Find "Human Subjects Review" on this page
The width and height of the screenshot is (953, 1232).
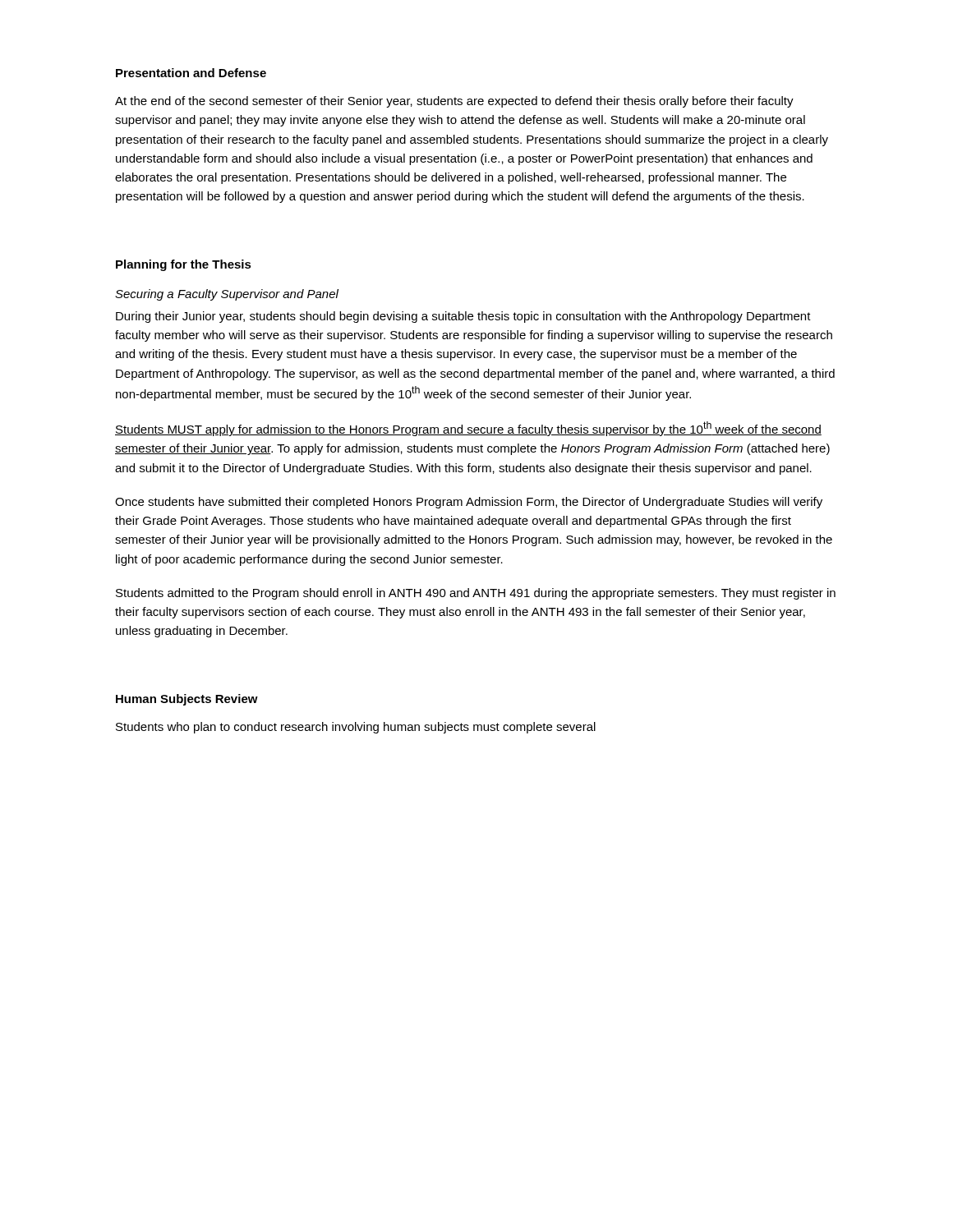186,698
